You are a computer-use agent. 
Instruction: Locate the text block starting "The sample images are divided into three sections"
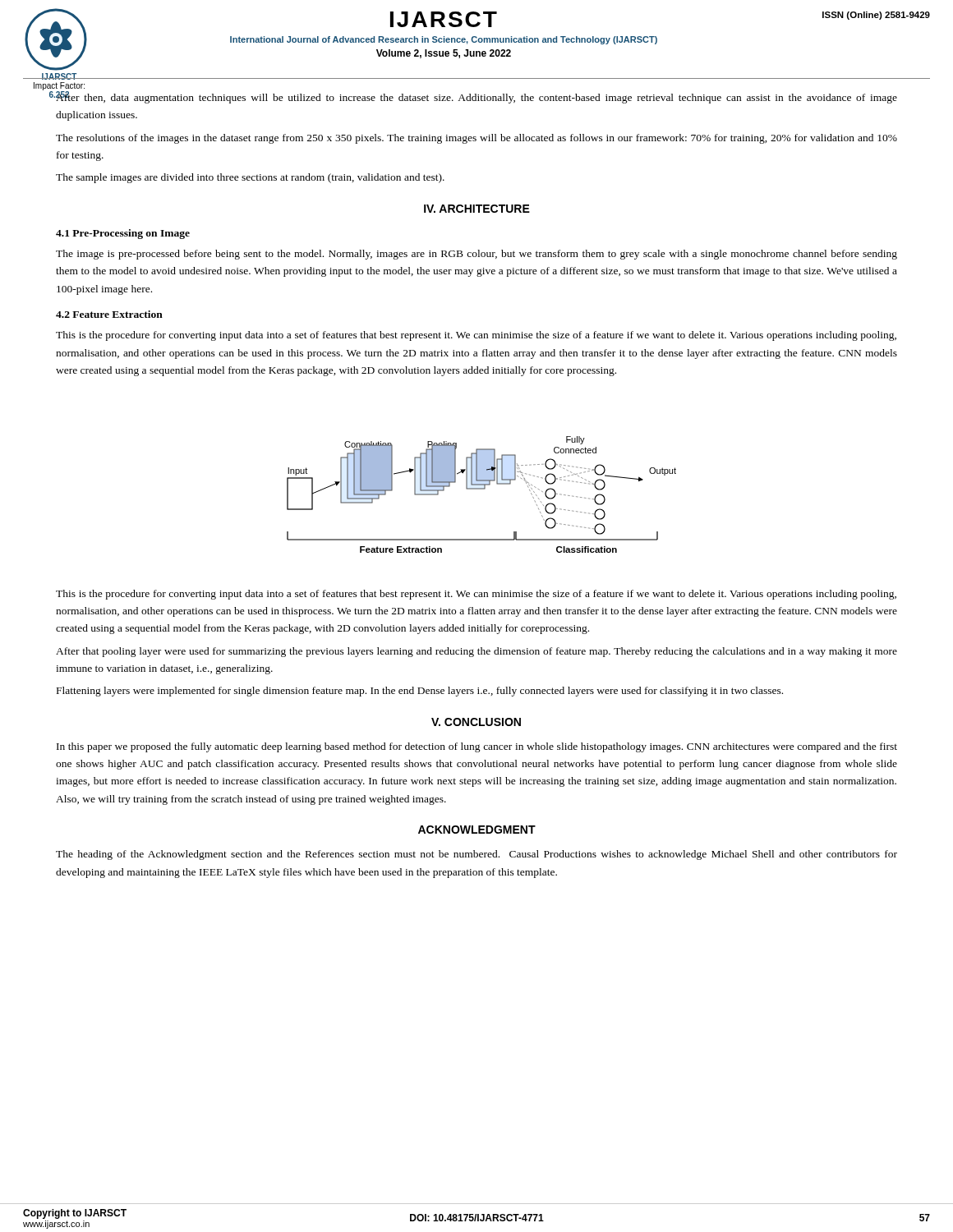click(250, 177)
